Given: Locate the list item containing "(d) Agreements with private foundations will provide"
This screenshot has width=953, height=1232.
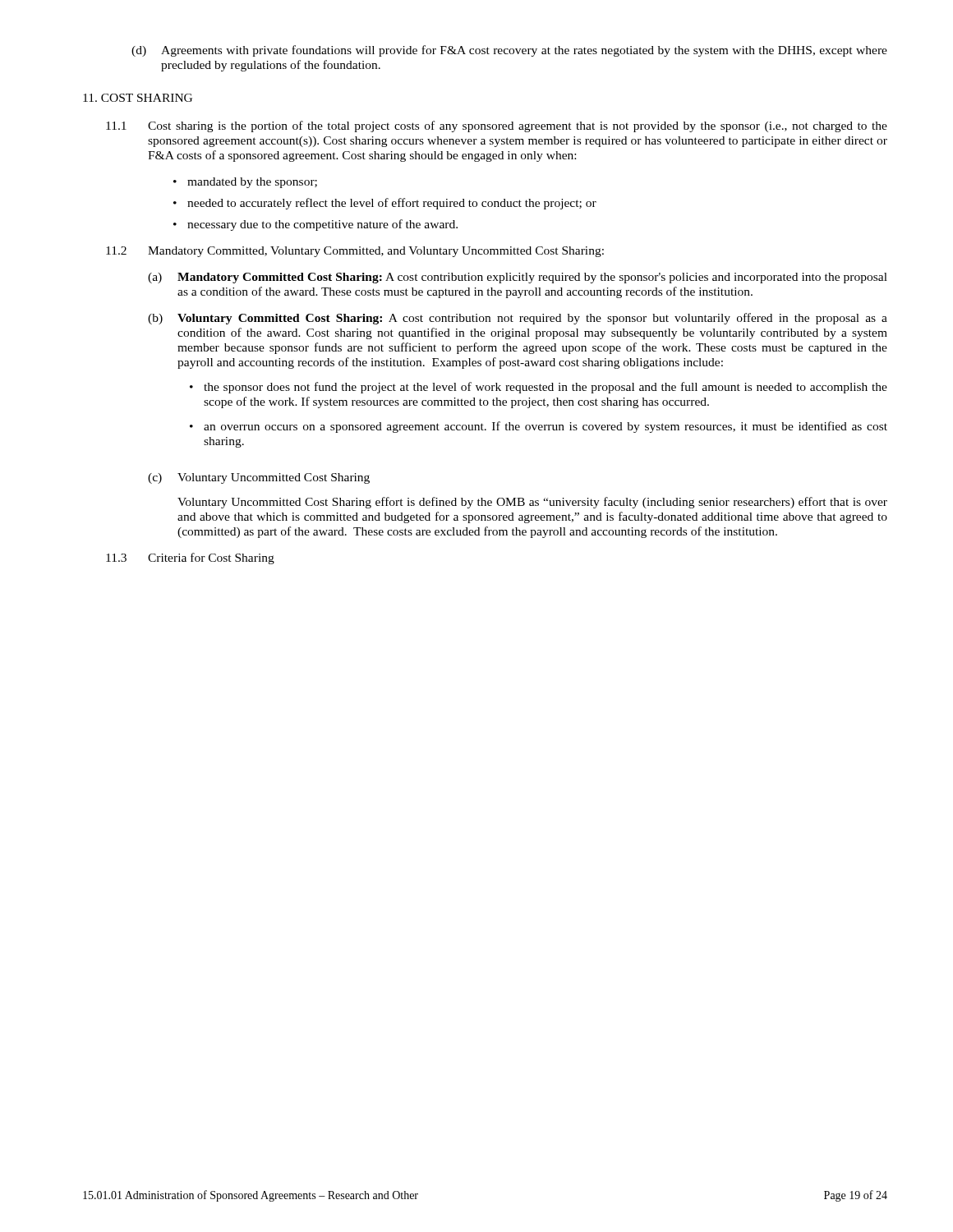Looking at the screenshot, I should 509,58.
